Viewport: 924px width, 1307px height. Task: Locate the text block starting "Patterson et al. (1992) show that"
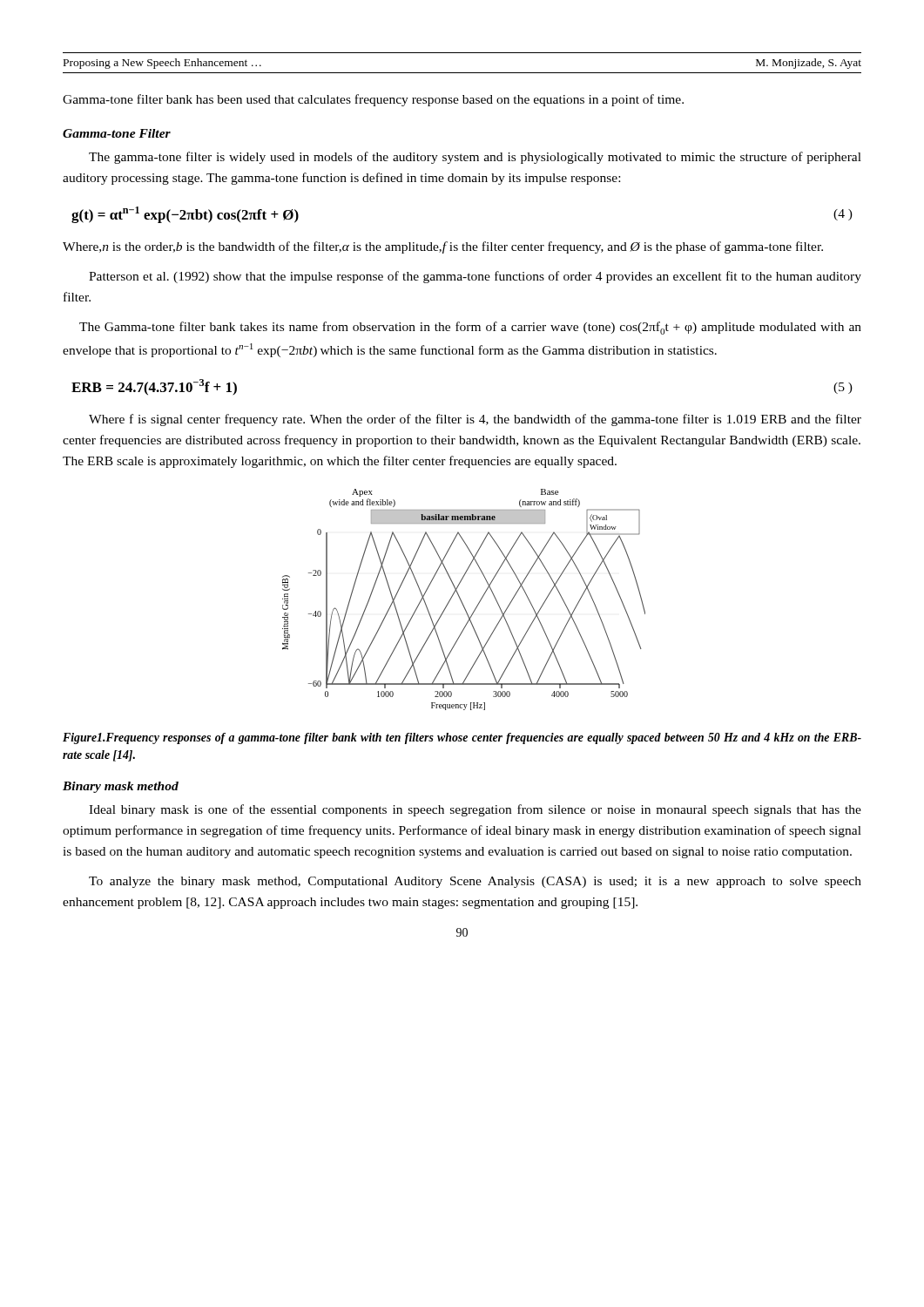pyautogui.click(x=462, y=286)
